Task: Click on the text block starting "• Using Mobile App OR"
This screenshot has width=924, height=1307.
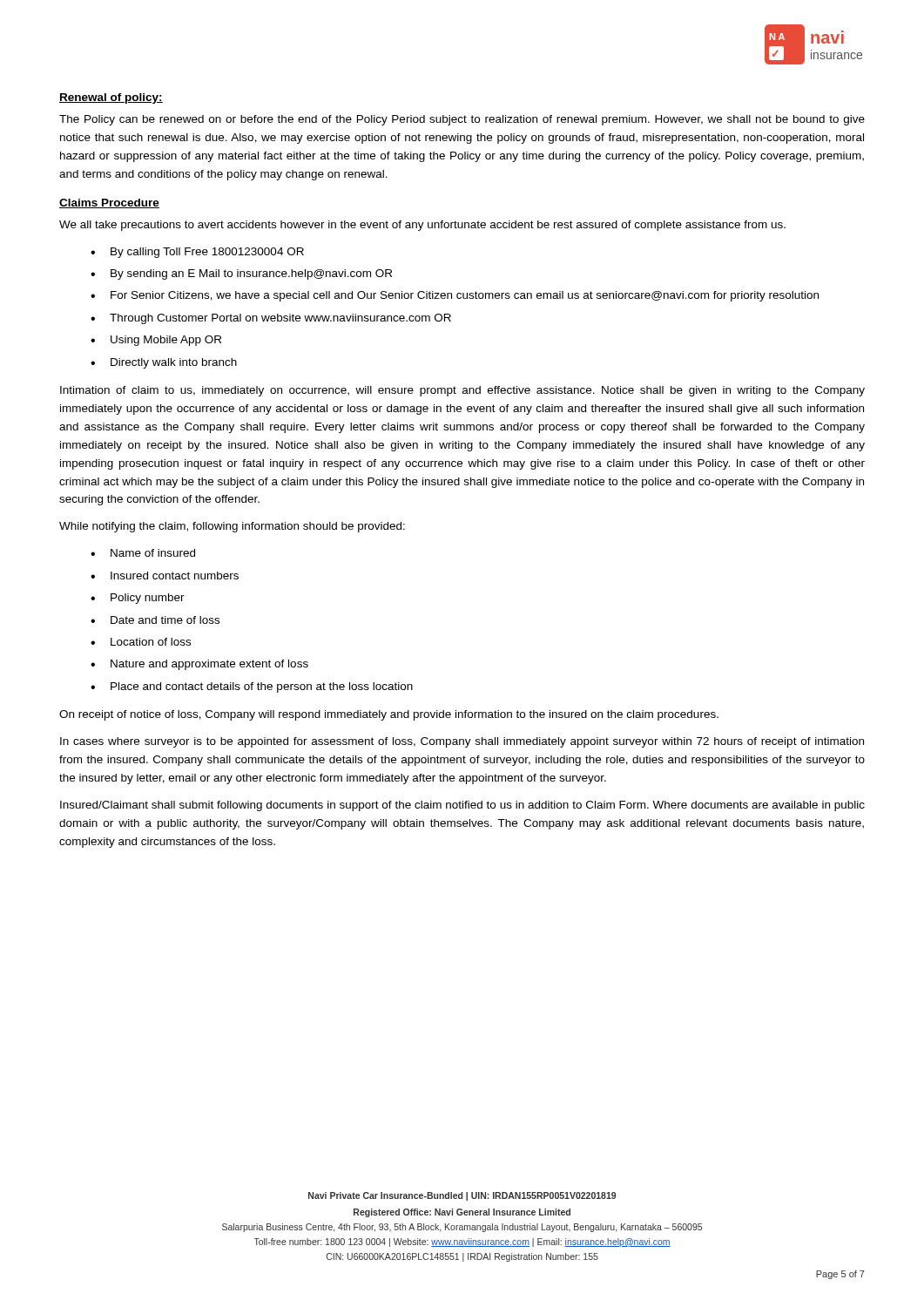Action: pyautogui.click(x=156, y=341)
